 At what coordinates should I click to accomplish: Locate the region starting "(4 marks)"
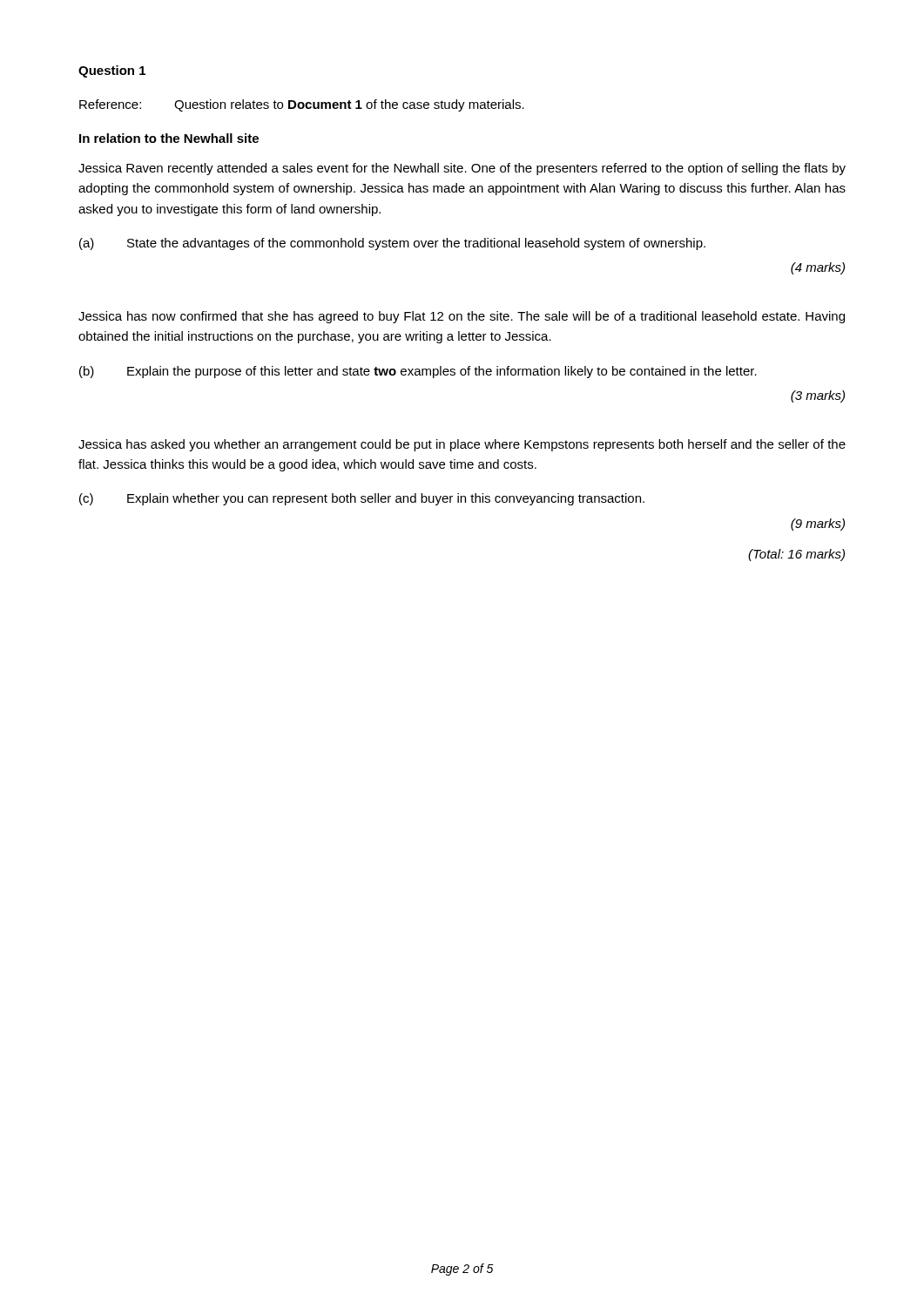click(x=818, y=267)
